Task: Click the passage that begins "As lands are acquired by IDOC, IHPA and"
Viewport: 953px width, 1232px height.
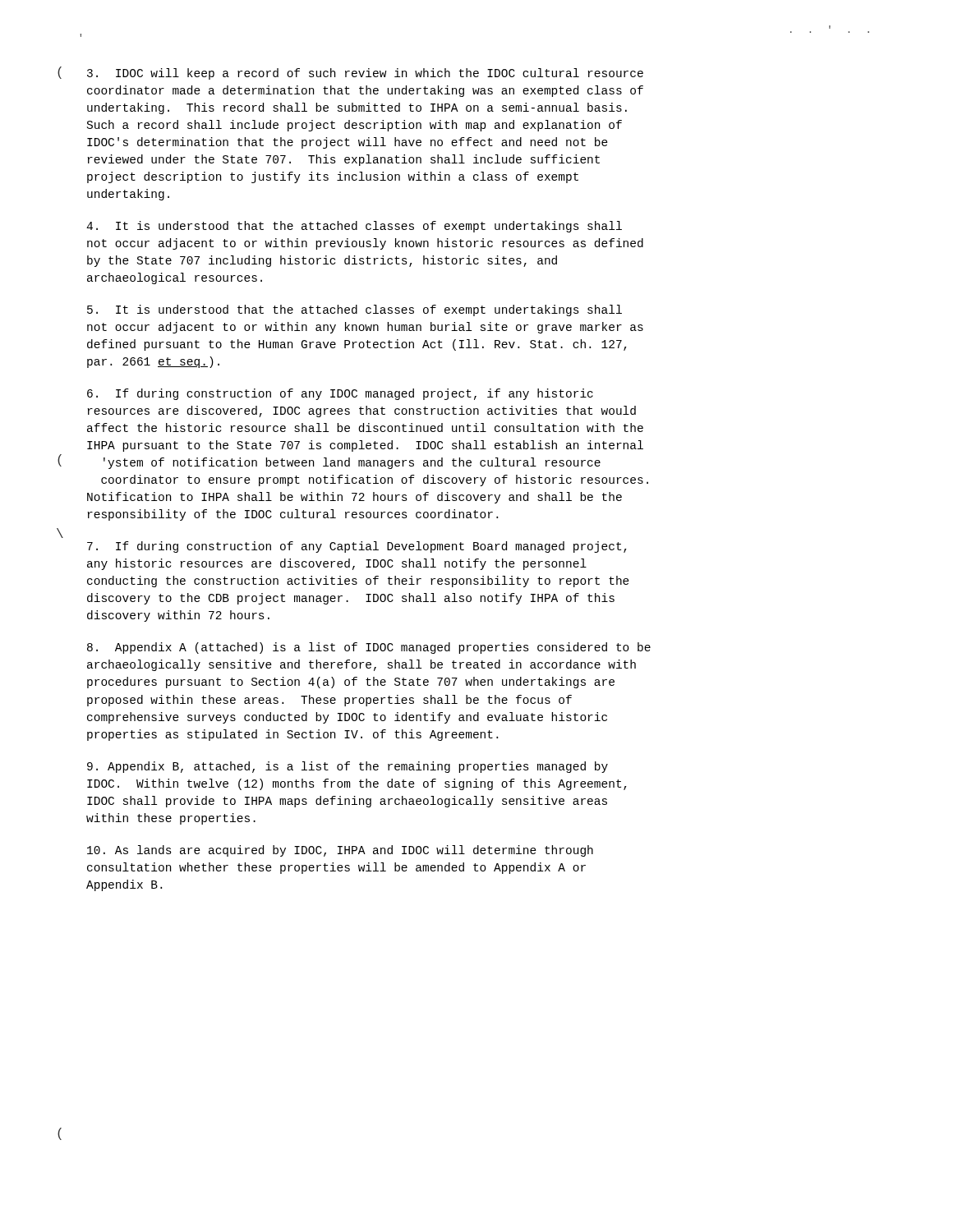Action: (x=340, y=868)
